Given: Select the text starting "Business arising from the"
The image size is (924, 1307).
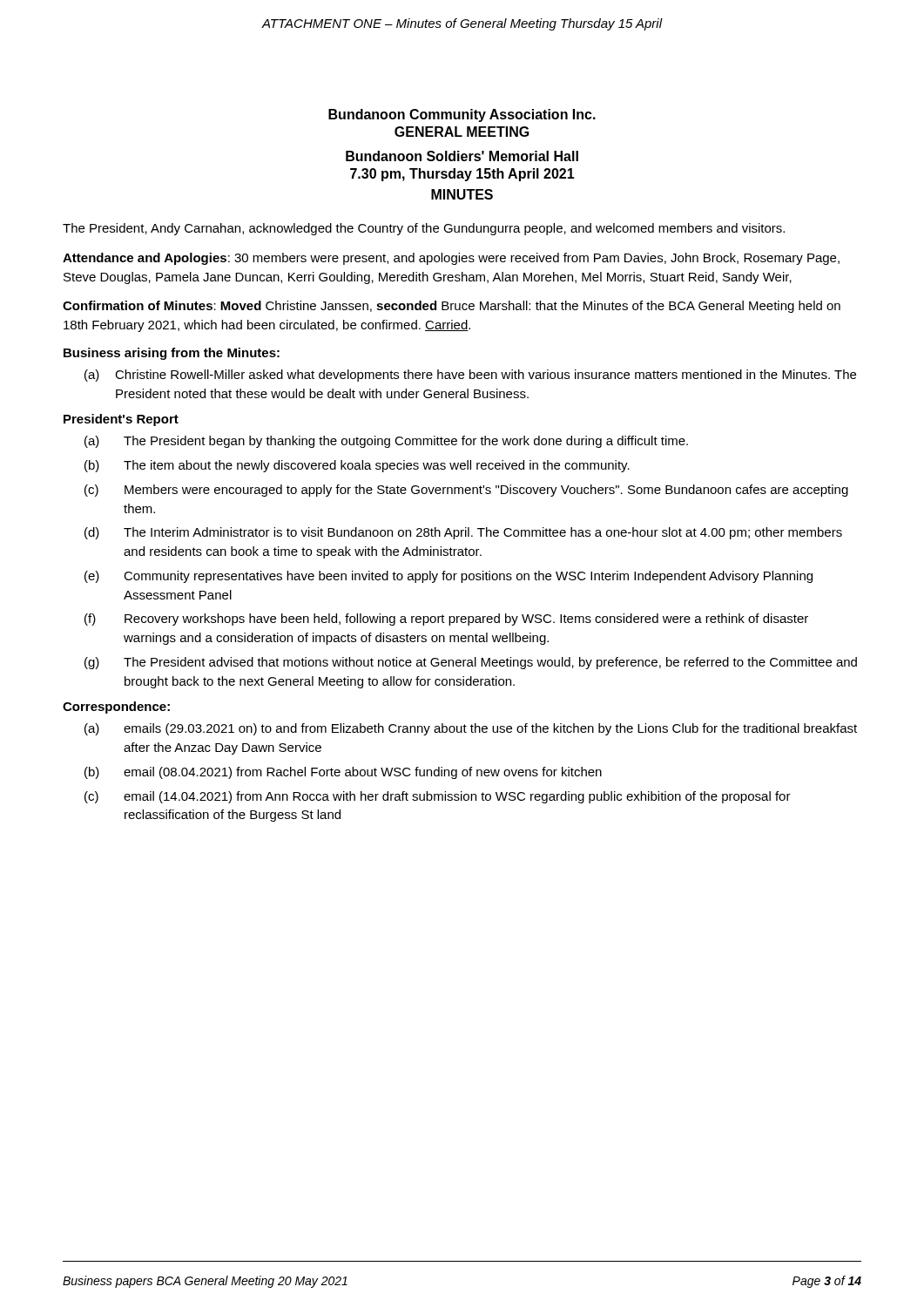Looking at the screenshot, I should tap(172, 352).
